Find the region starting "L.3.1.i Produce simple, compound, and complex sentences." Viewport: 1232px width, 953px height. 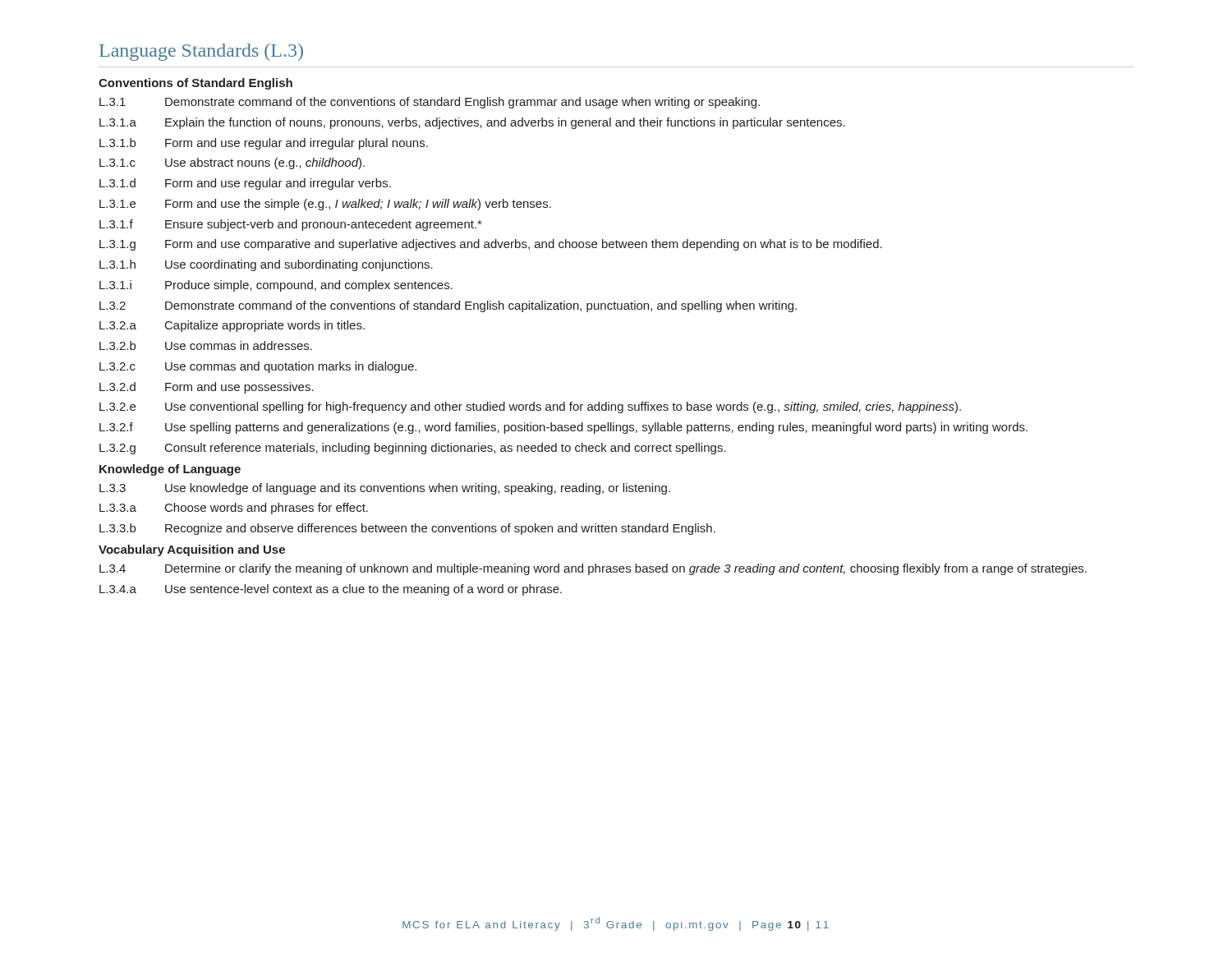[276, 286]
